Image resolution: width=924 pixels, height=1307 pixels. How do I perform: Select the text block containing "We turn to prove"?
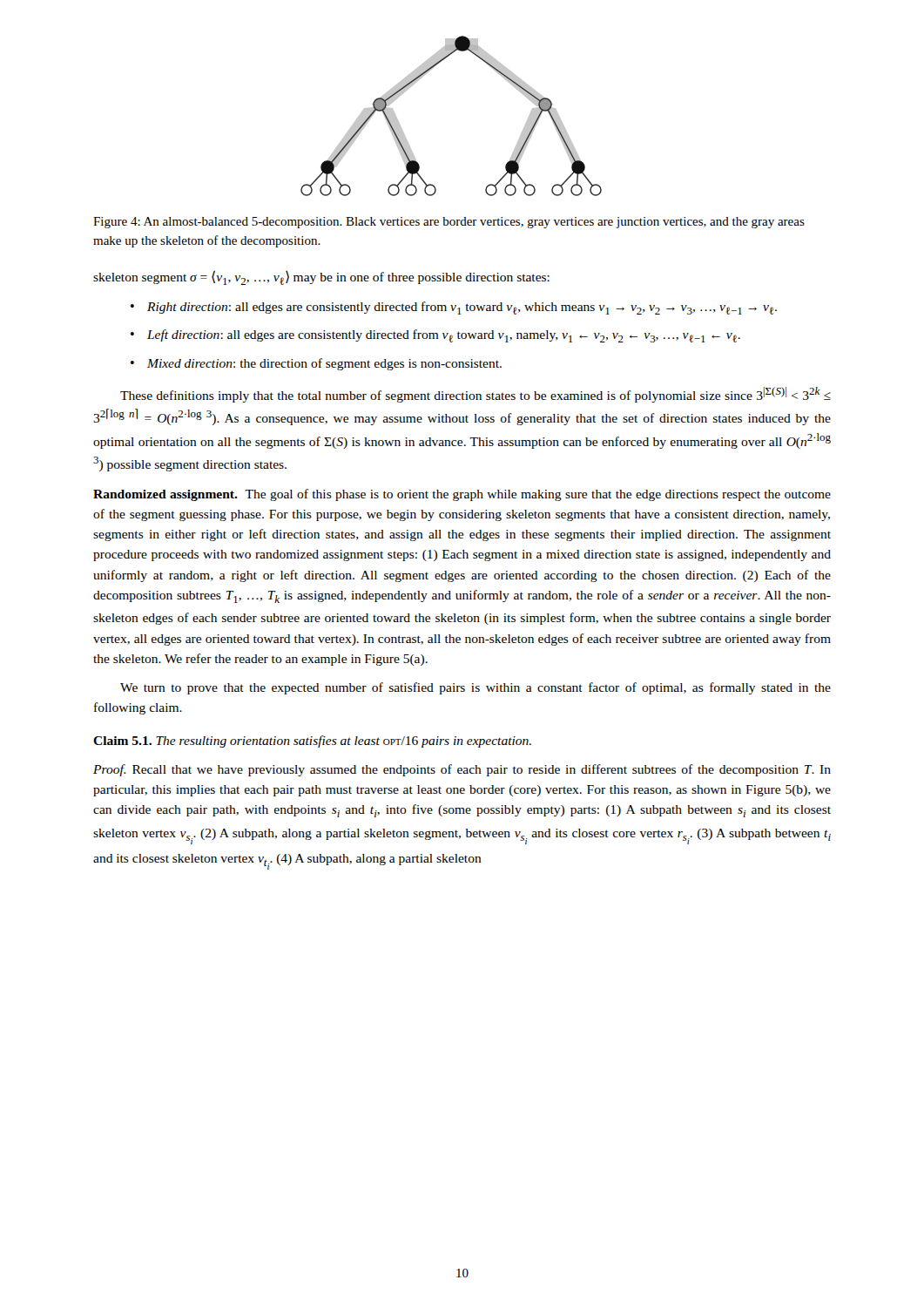point(462,697)
